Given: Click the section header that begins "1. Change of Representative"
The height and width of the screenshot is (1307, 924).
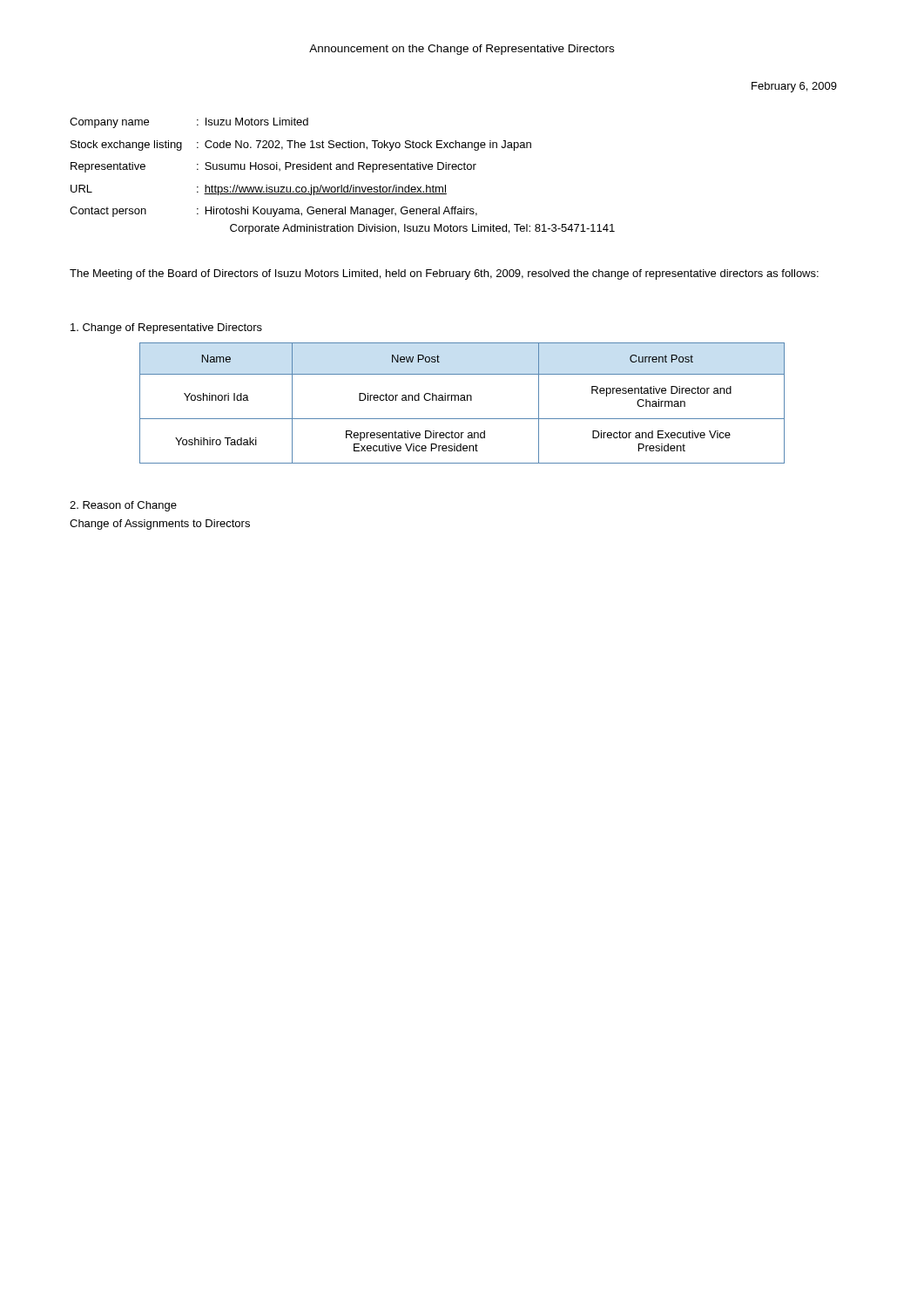Looking at the screenshot, I should (166, 328).
